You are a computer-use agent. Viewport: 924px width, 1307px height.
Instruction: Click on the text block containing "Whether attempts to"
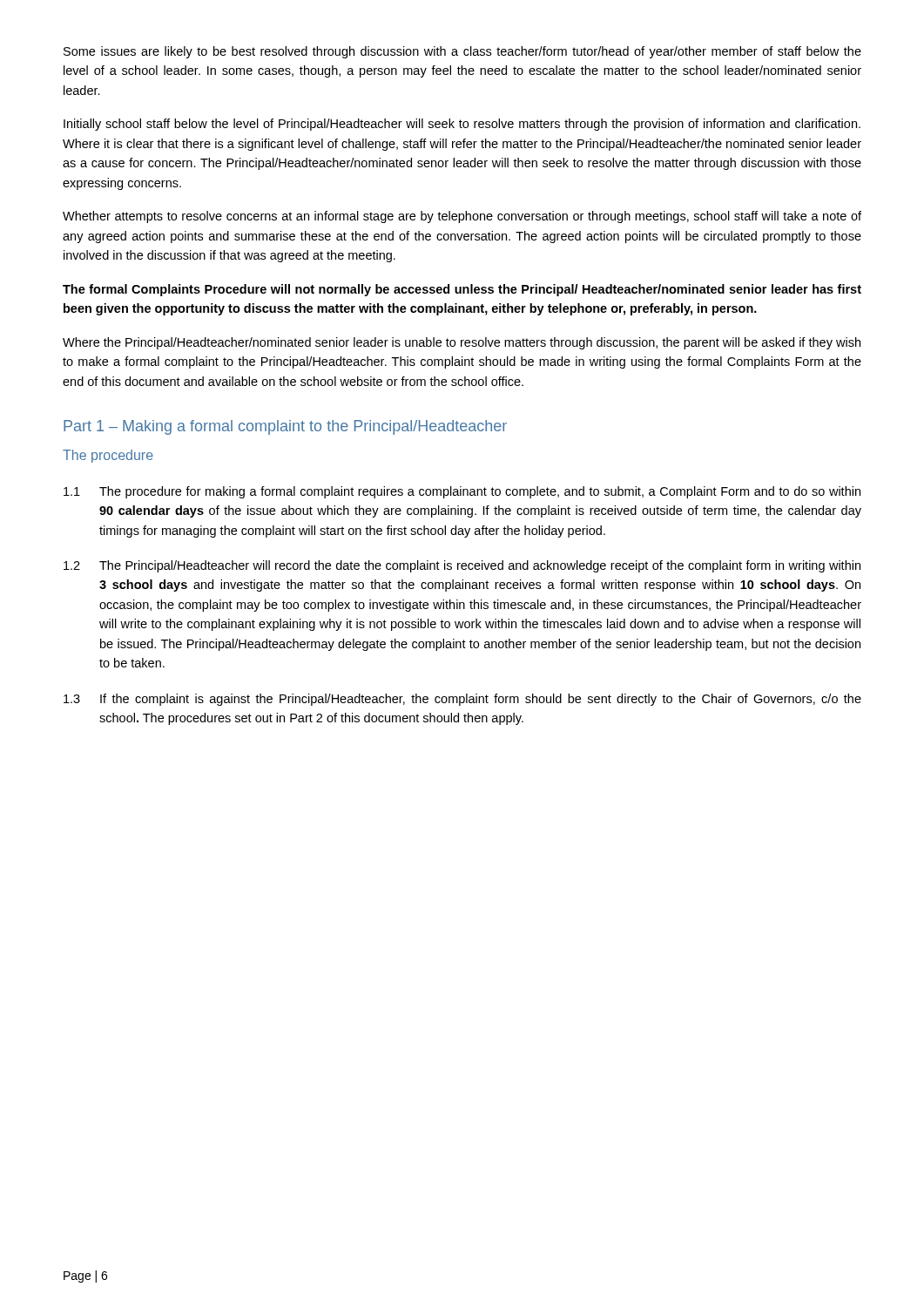462,236
